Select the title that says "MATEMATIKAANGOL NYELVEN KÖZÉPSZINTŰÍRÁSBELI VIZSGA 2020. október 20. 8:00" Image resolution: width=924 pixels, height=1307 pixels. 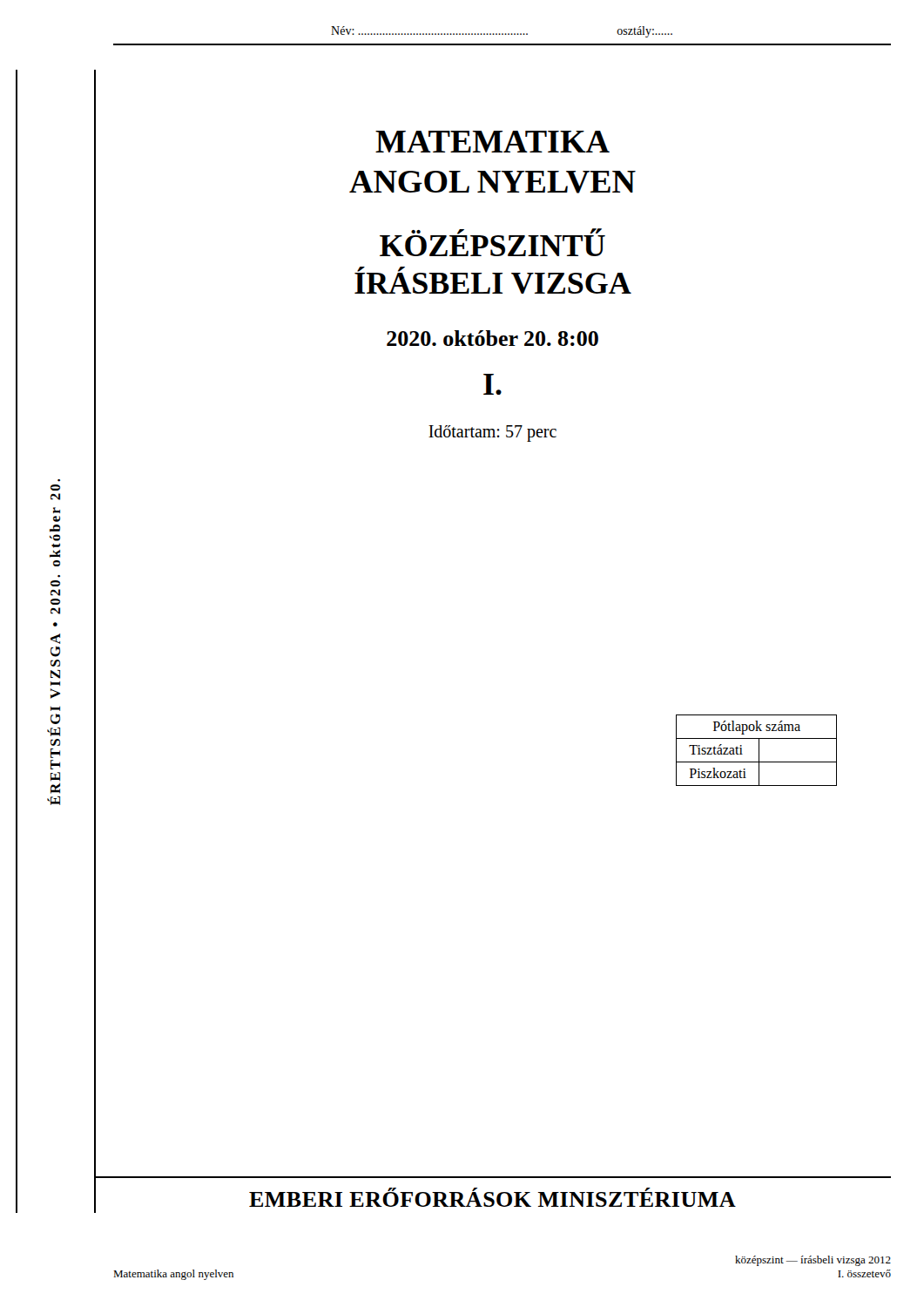(x=492, y=282)
